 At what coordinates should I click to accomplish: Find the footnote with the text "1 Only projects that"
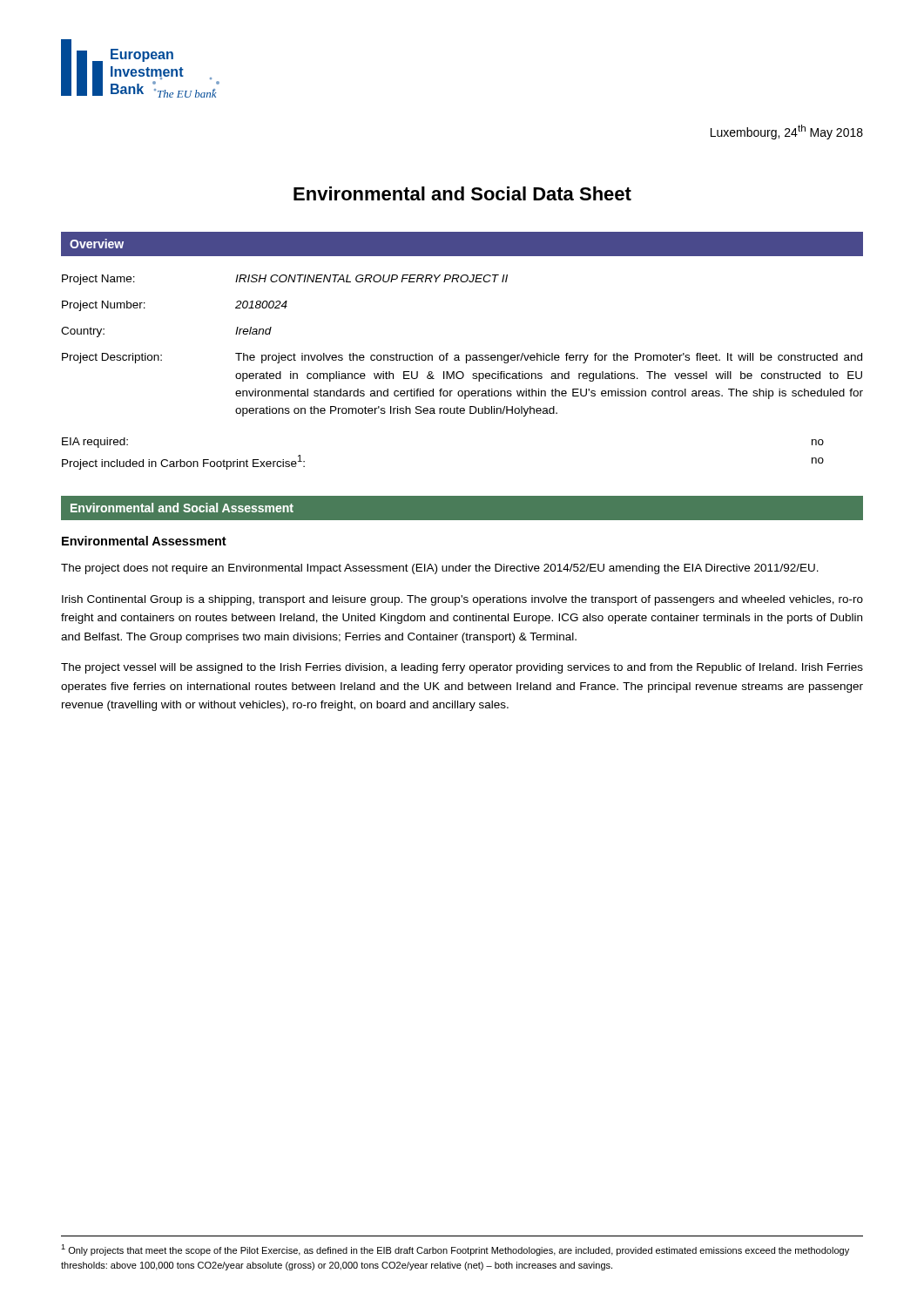(x=455, y=1256)
